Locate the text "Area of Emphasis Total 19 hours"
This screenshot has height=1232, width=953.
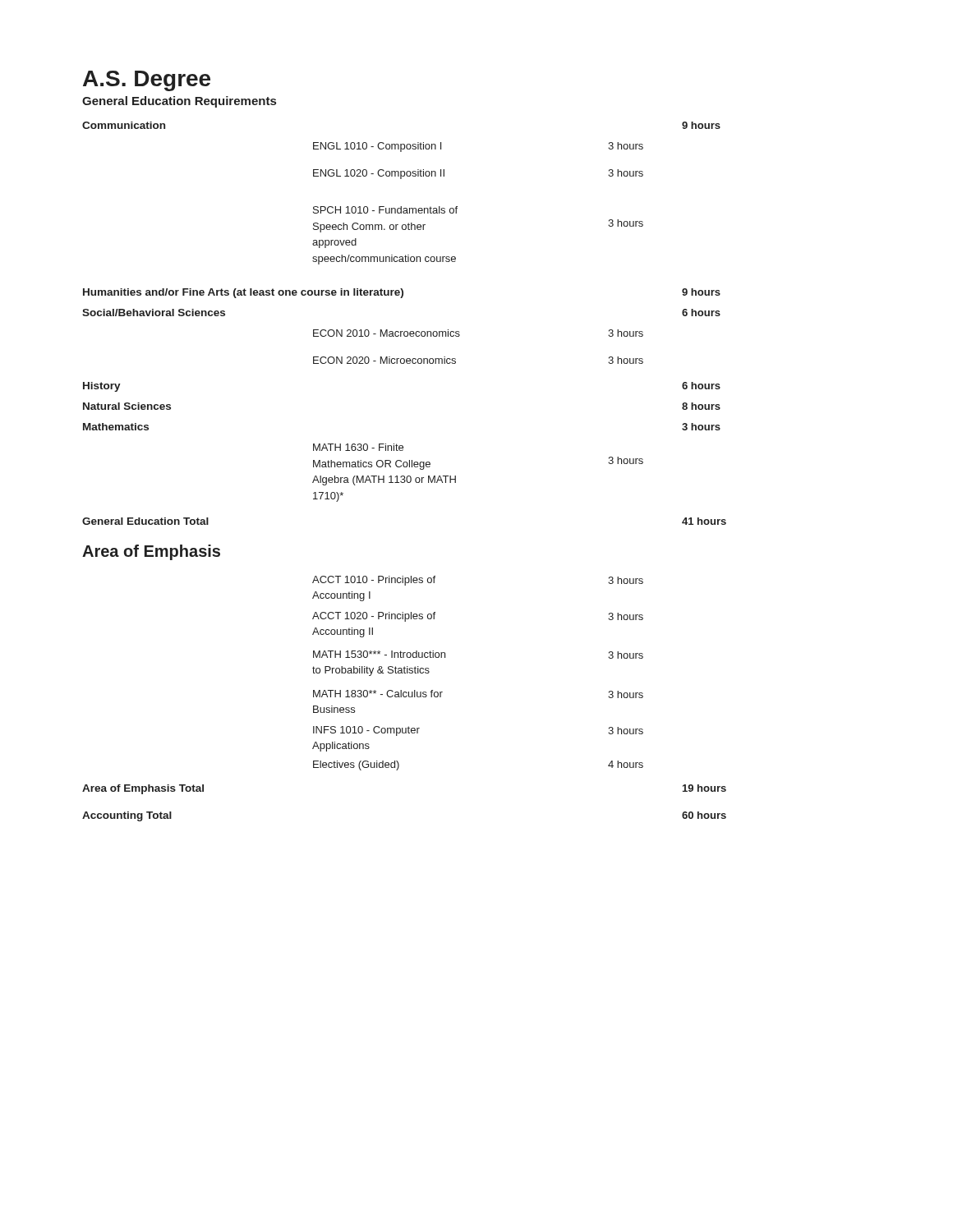(144, 791)
